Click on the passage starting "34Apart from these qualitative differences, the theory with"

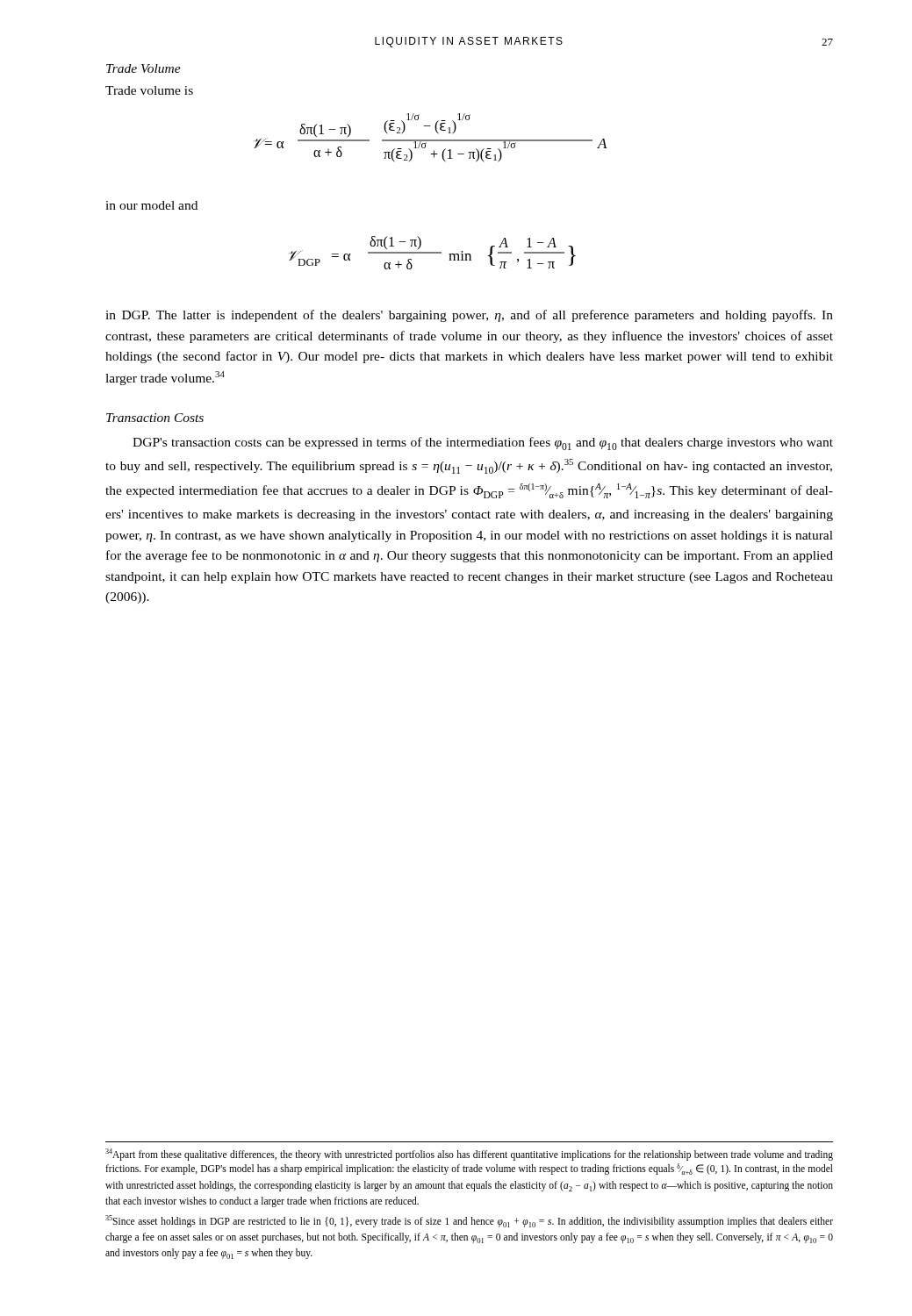[x=469, y=1205]
